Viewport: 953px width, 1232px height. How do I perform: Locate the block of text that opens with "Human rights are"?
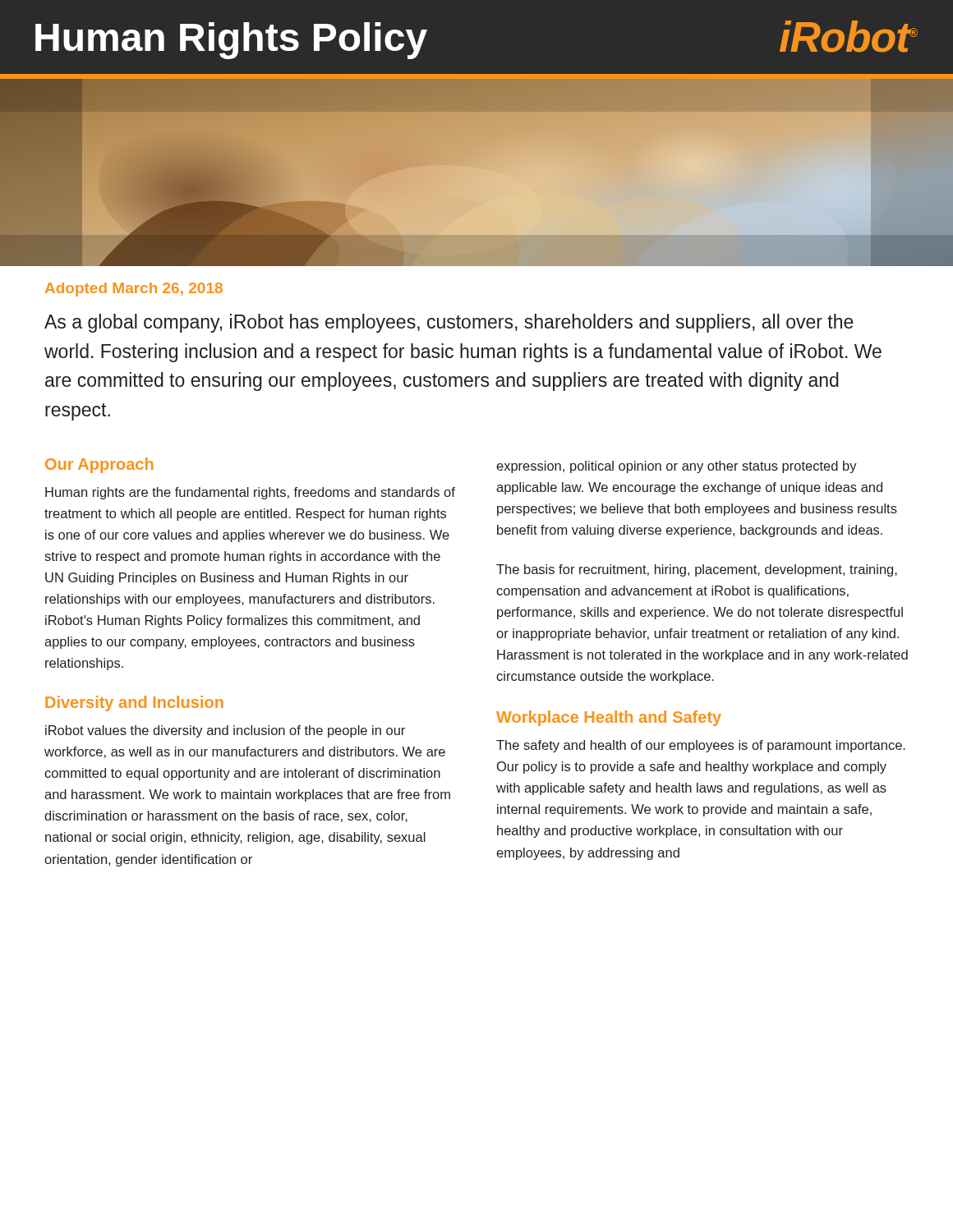(250, 577)
